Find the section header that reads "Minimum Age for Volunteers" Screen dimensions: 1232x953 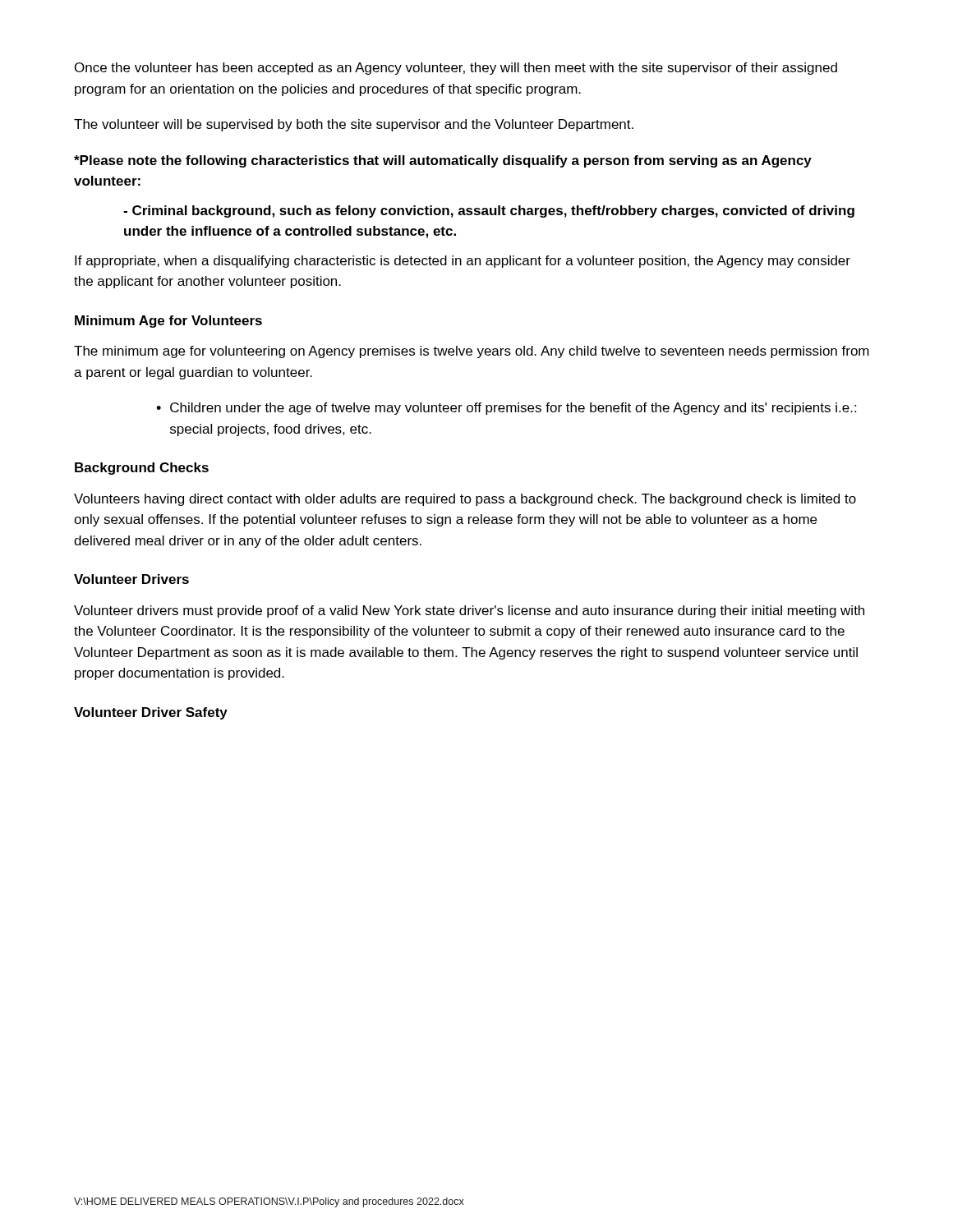pyautogui.click(x=168, y=320)
